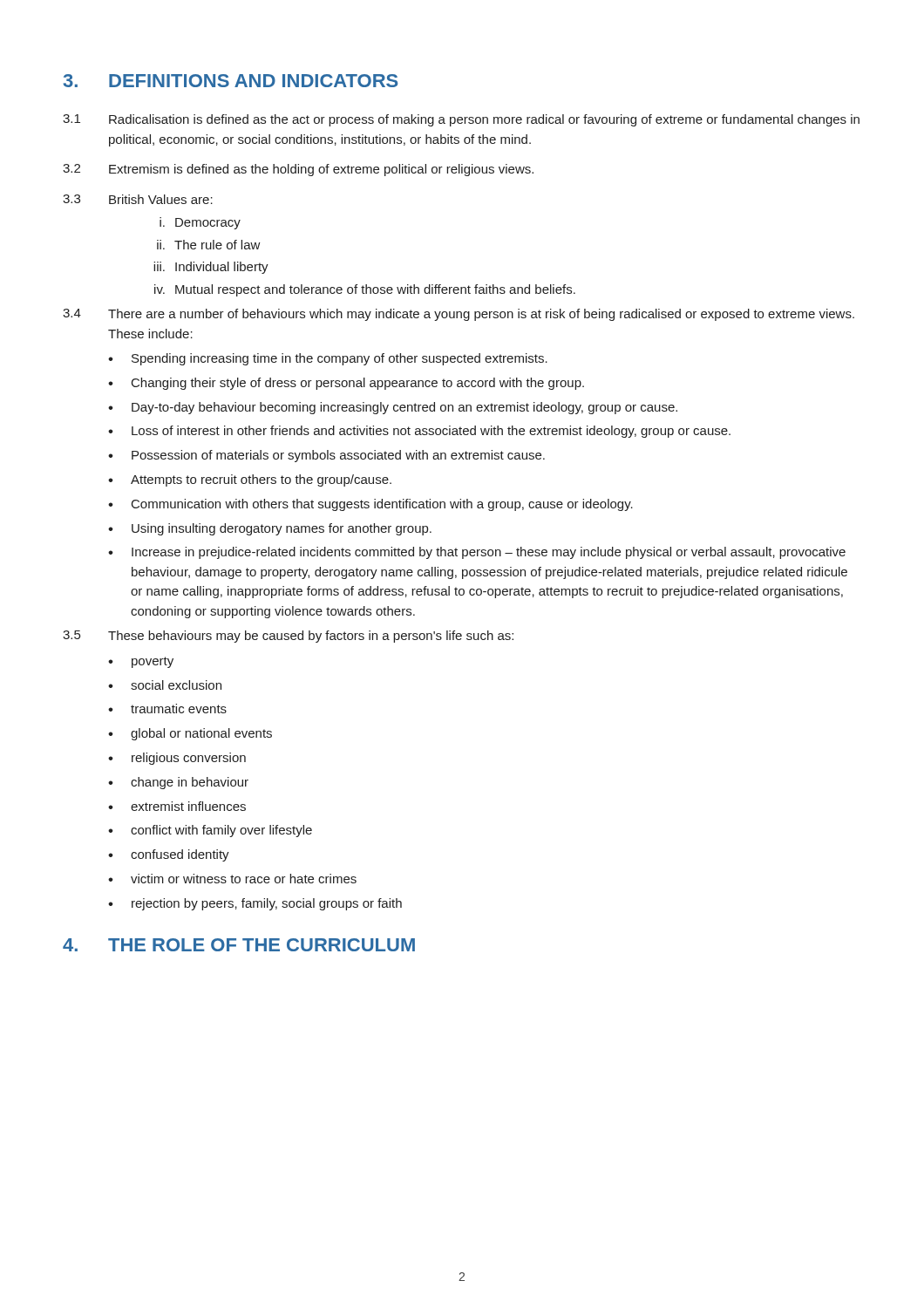Navigate to the passage starting "•victim or witness to race or hate crimes"

pyautogui.click(x=232, y=880)
